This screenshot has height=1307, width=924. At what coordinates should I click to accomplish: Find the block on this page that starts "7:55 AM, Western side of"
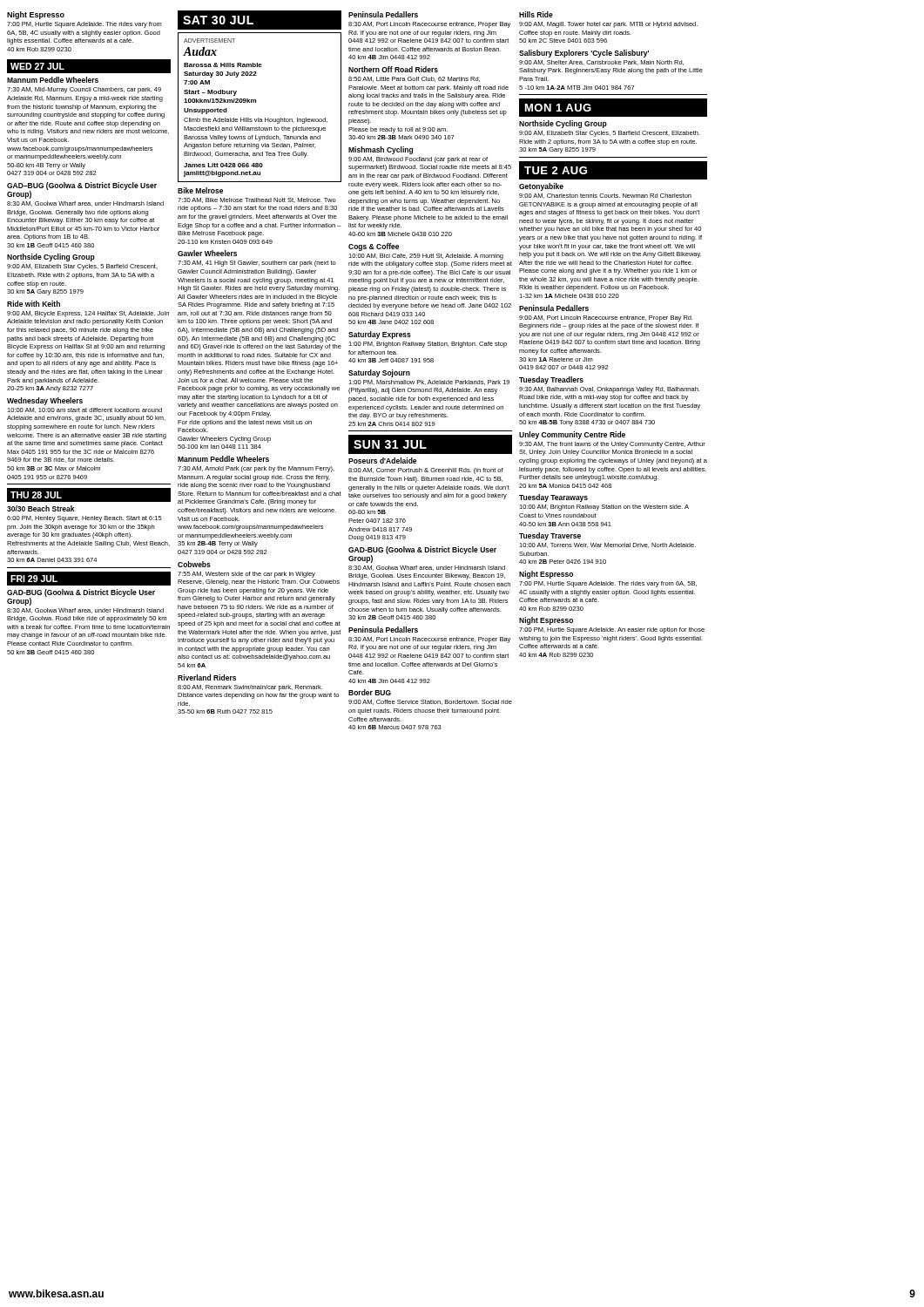coord(259,619)
